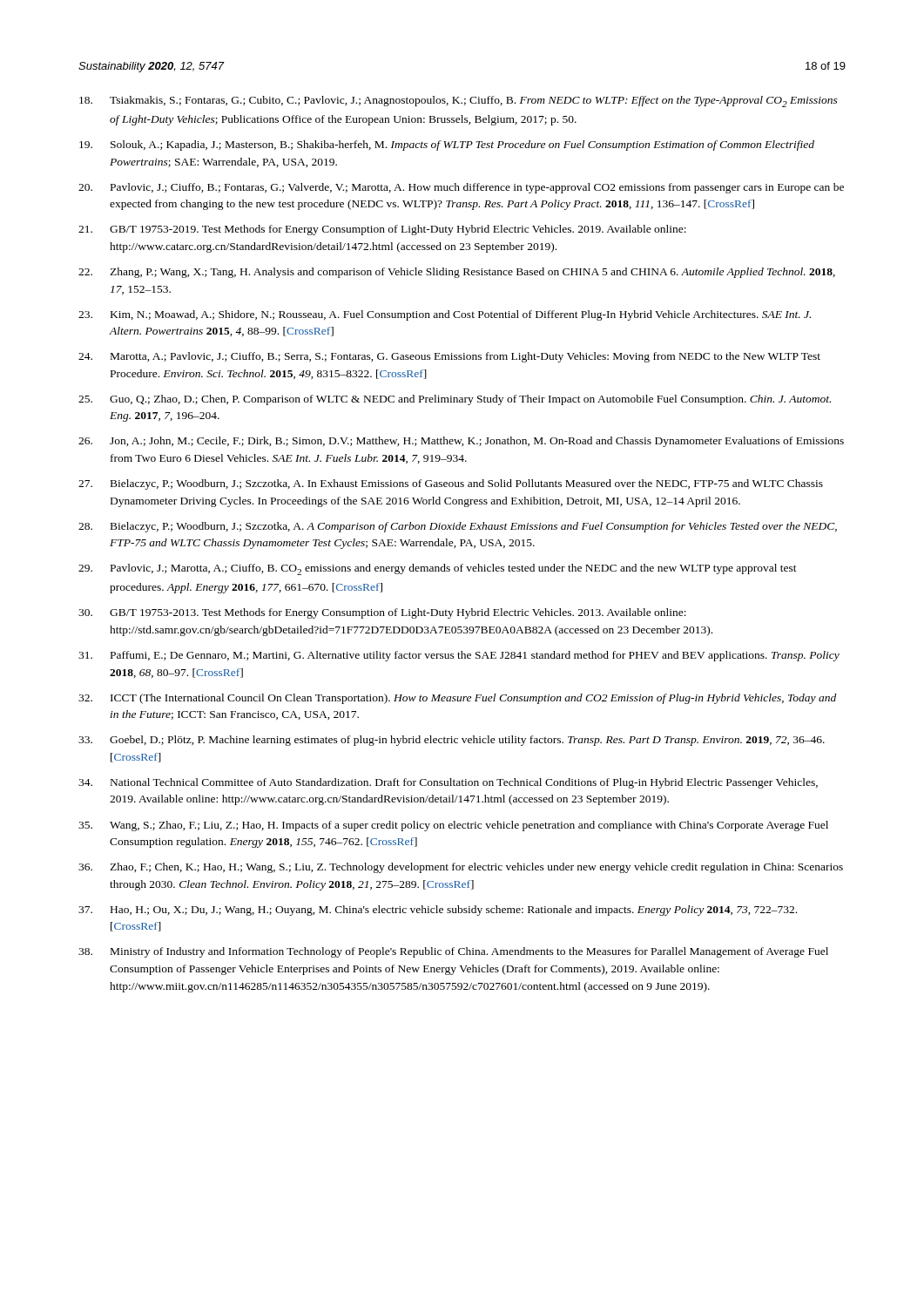Image resolution: width=924 pixels, height=1307 pixels.
Task: Click on the list item with the text "25. Guo, Q.; Zhao, D.; Chen,"
Action: click(x=462, y=407)
